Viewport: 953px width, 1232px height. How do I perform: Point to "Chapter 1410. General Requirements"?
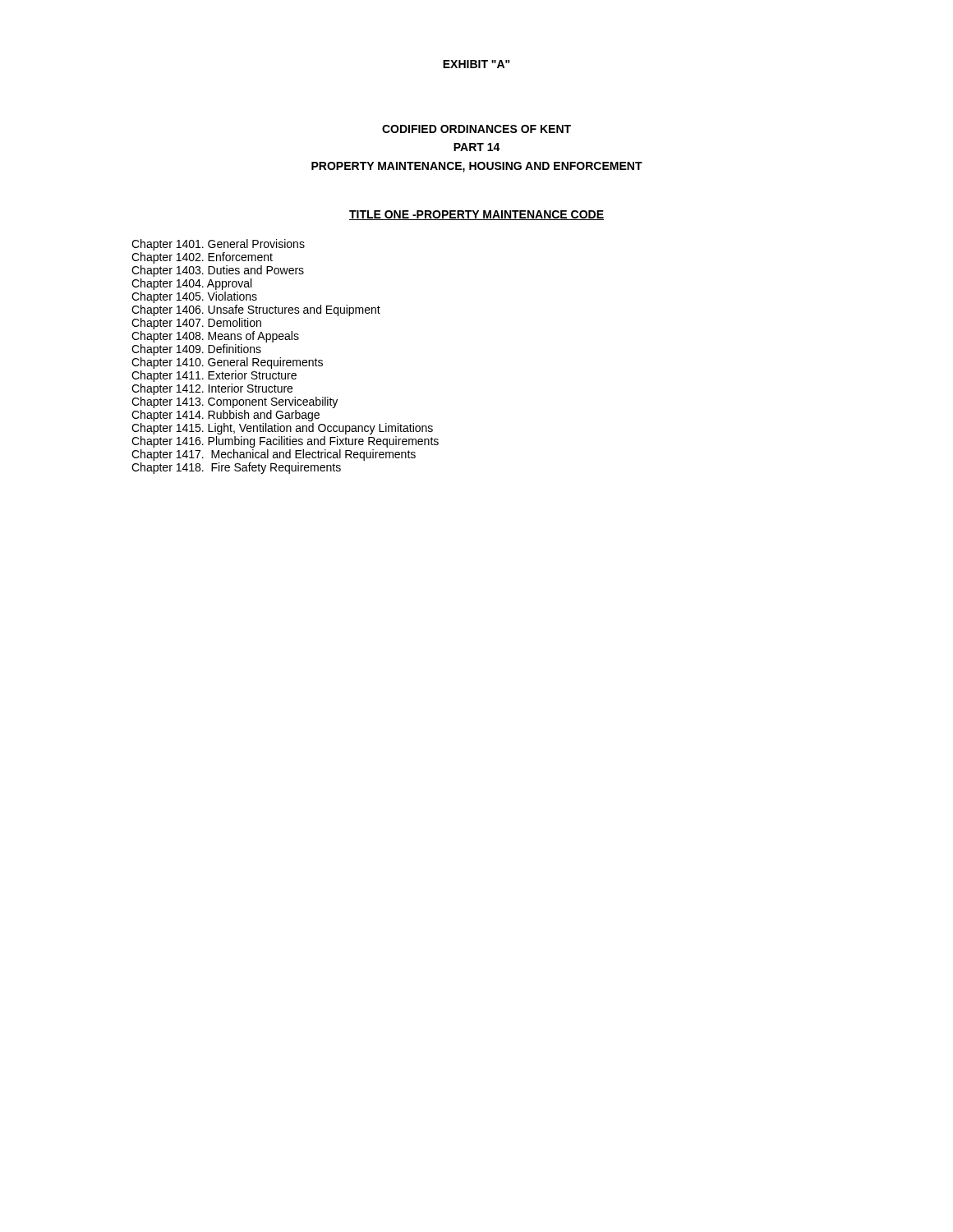227,362
